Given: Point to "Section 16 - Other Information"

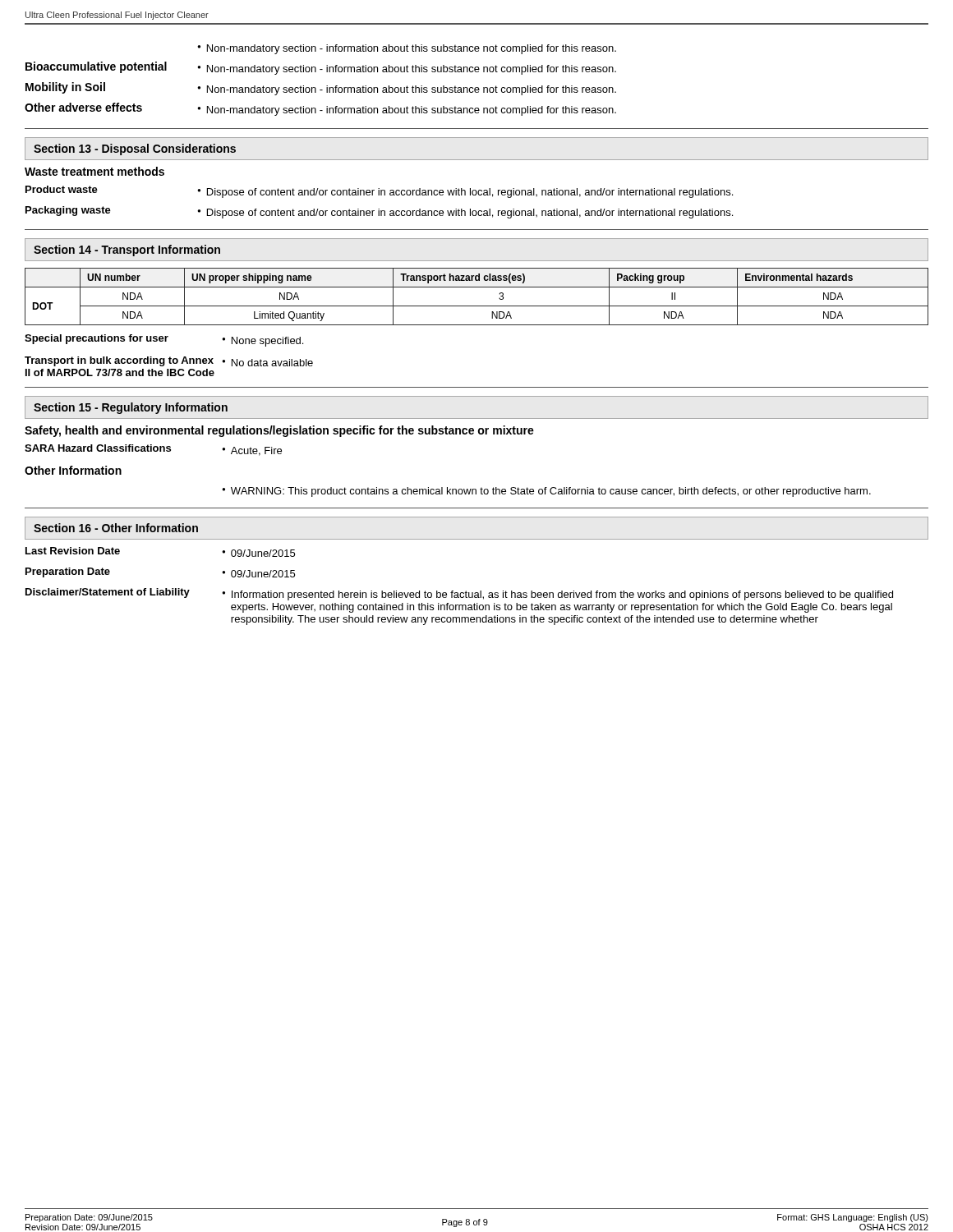Looking at the screenshot, I should tap(116, 528).
